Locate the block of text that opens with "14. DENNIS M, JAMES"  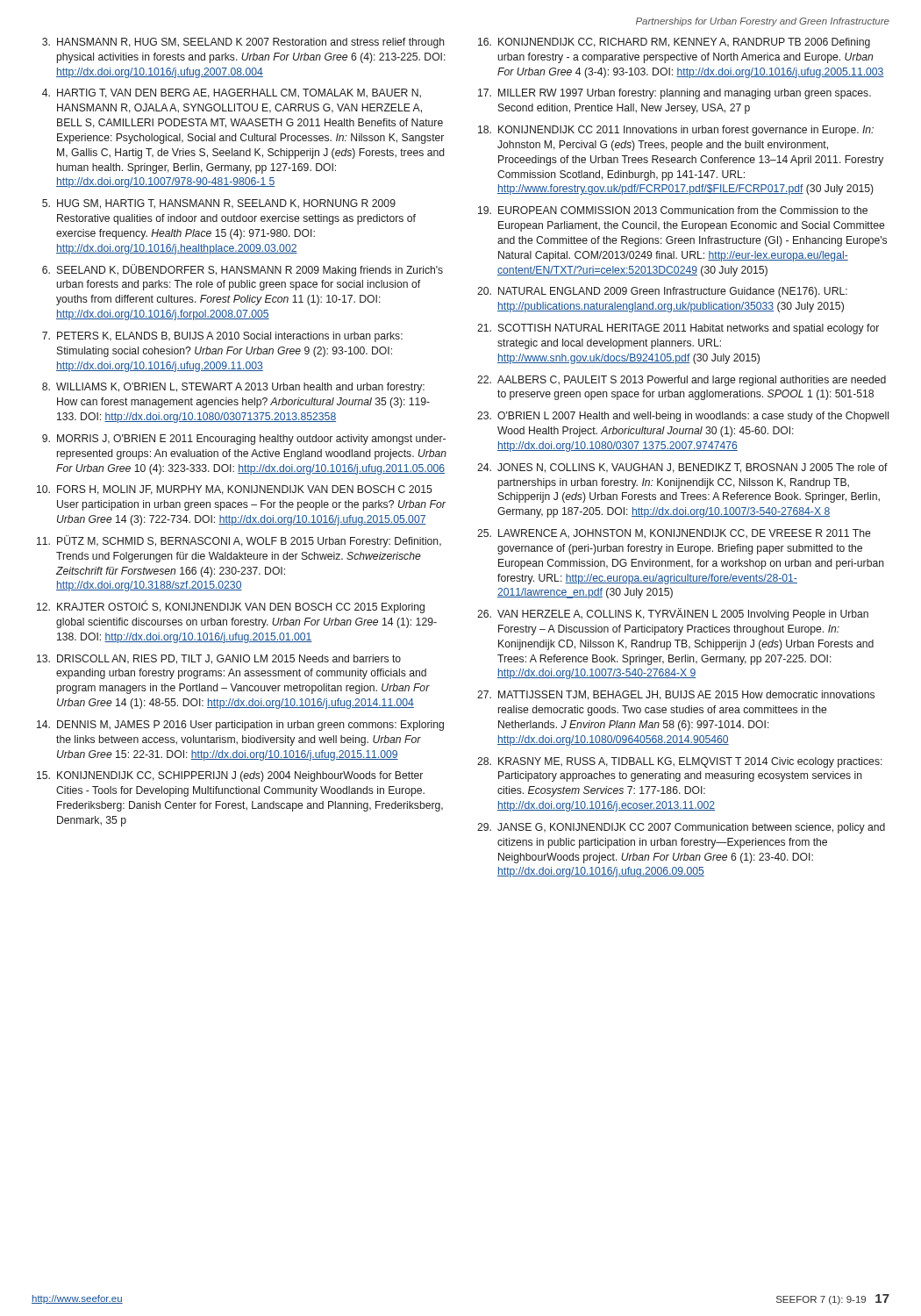click(240, 740)
